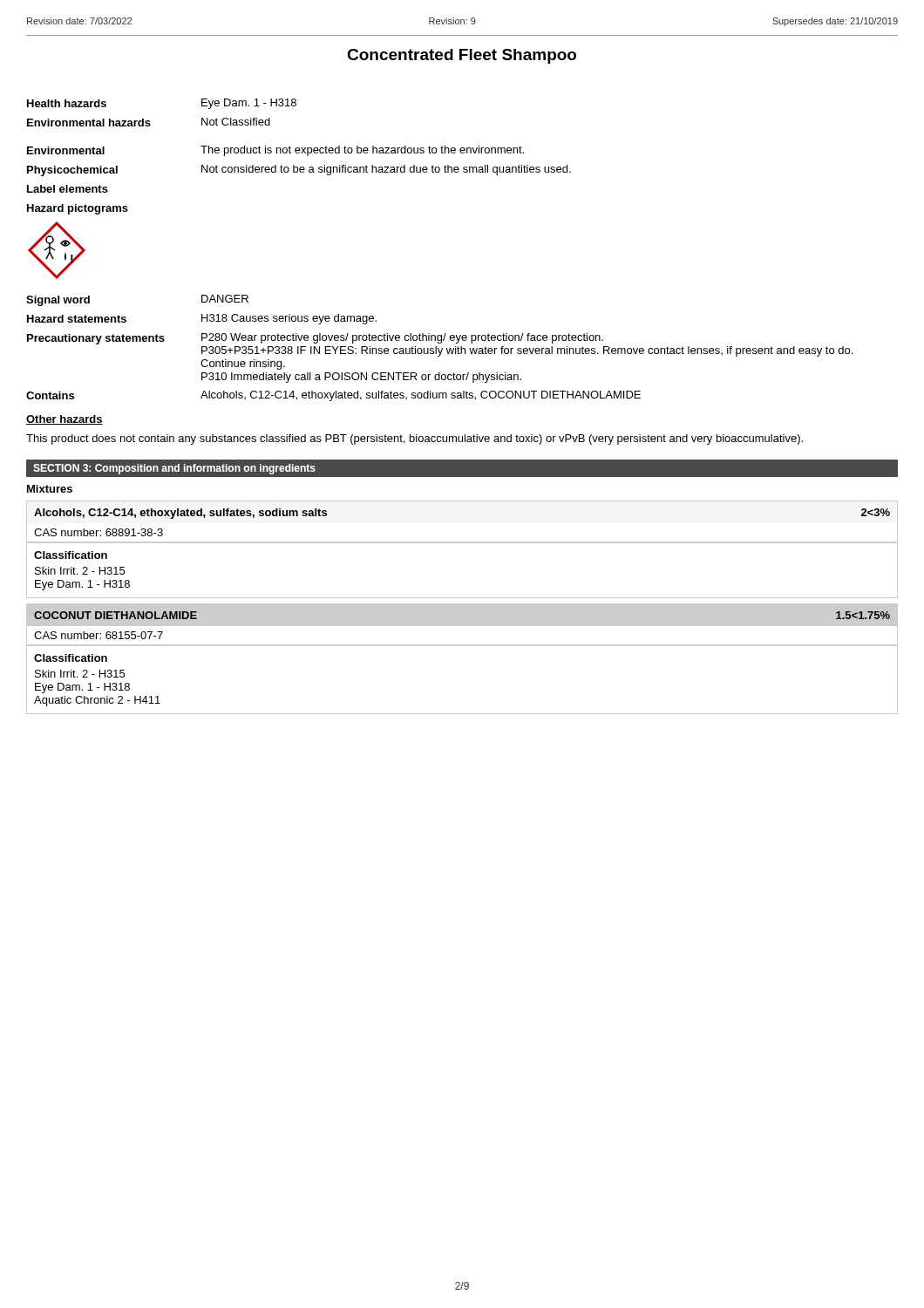
Task: Find the section header that reads "Other hazards"
Action: tap(64, 419)
